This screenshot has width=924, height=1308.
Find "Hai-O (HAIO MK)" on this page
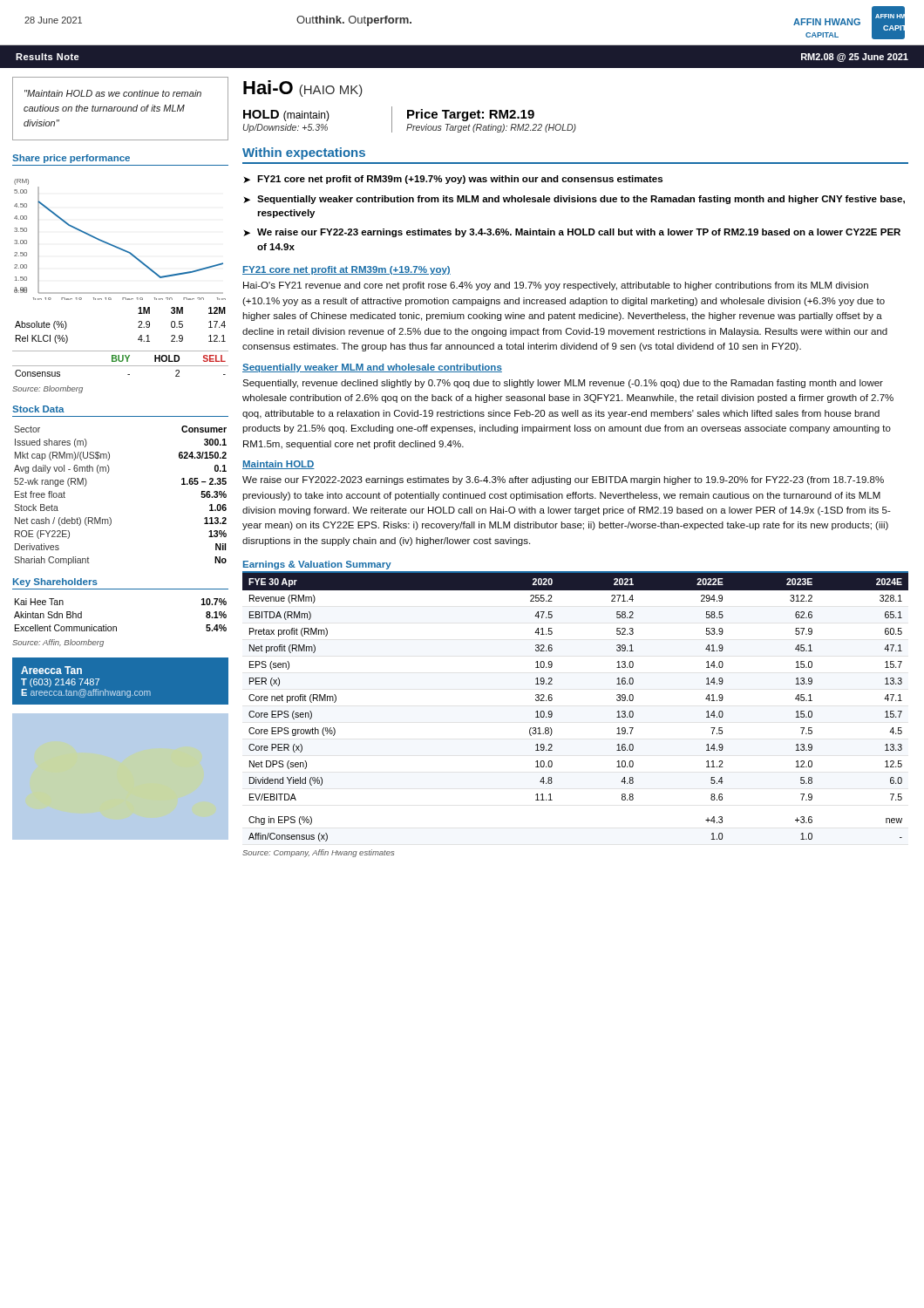(303, 88)
